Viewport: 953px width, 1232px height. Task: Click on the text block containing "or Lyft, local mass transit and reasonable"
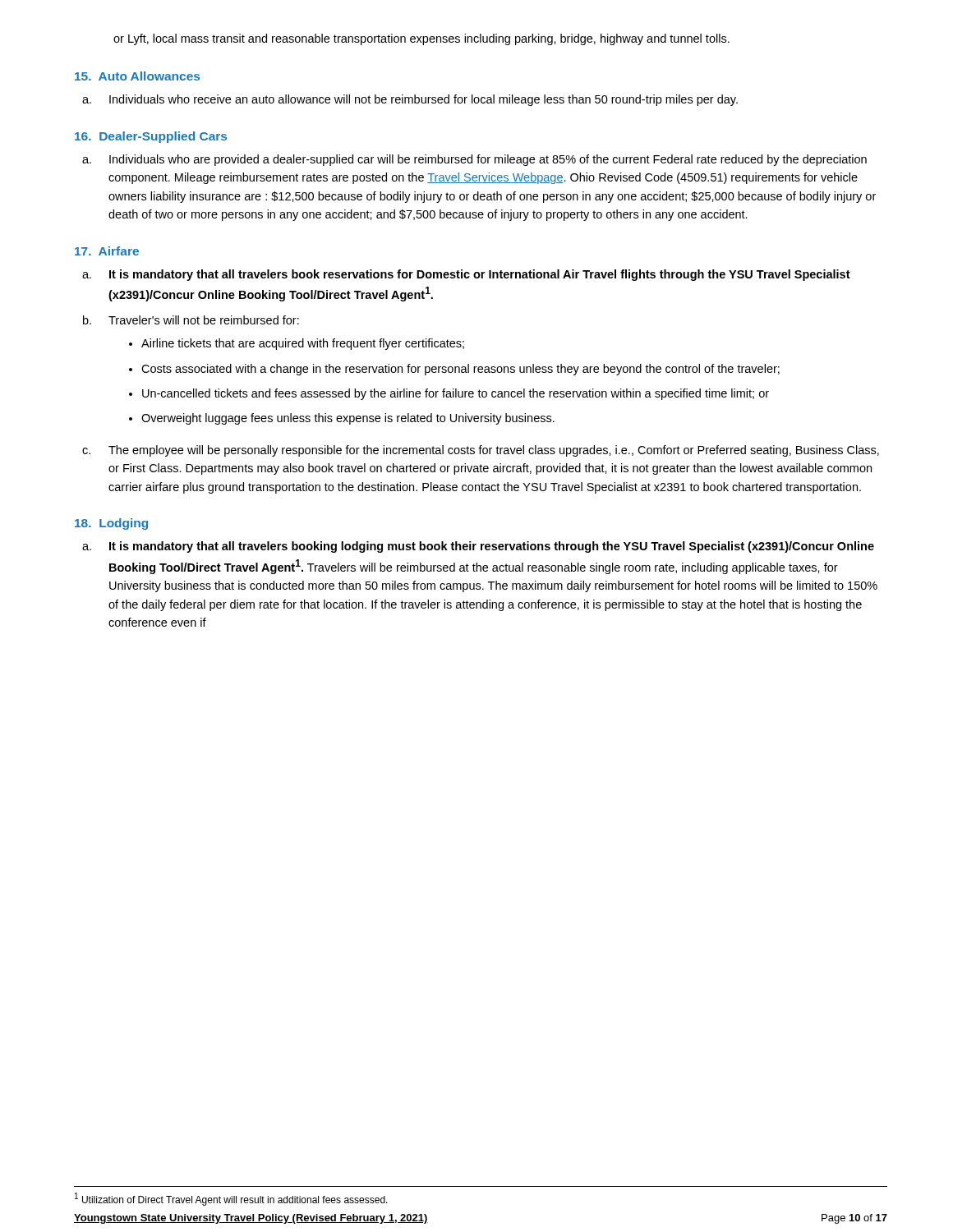pyautogui.click(x=422, y=39)
